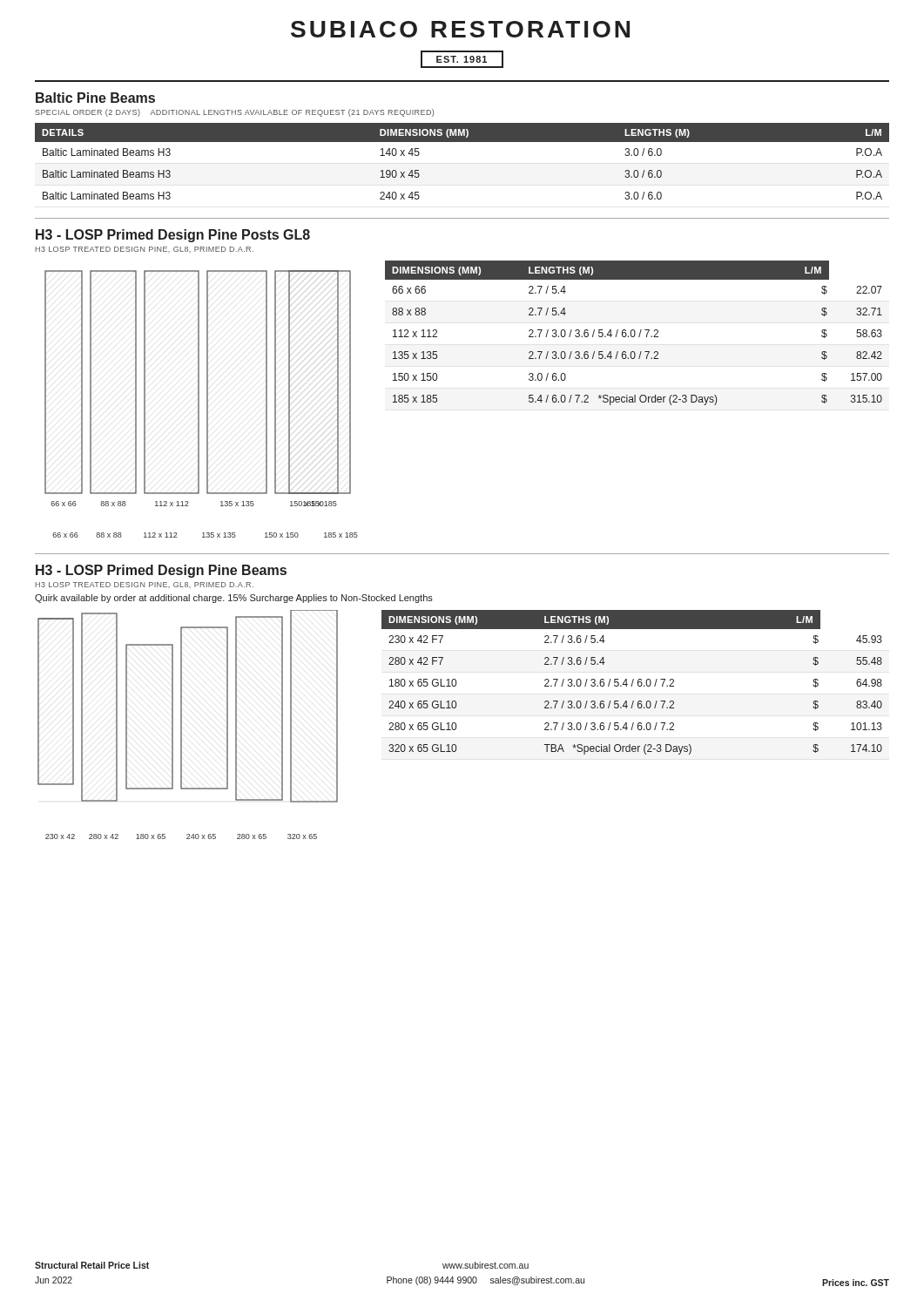This screenshot has width=924, height=1307.
Task: Find the text block containing "SPECIAL ORDER (2"
Action: (x=235, y=112)
